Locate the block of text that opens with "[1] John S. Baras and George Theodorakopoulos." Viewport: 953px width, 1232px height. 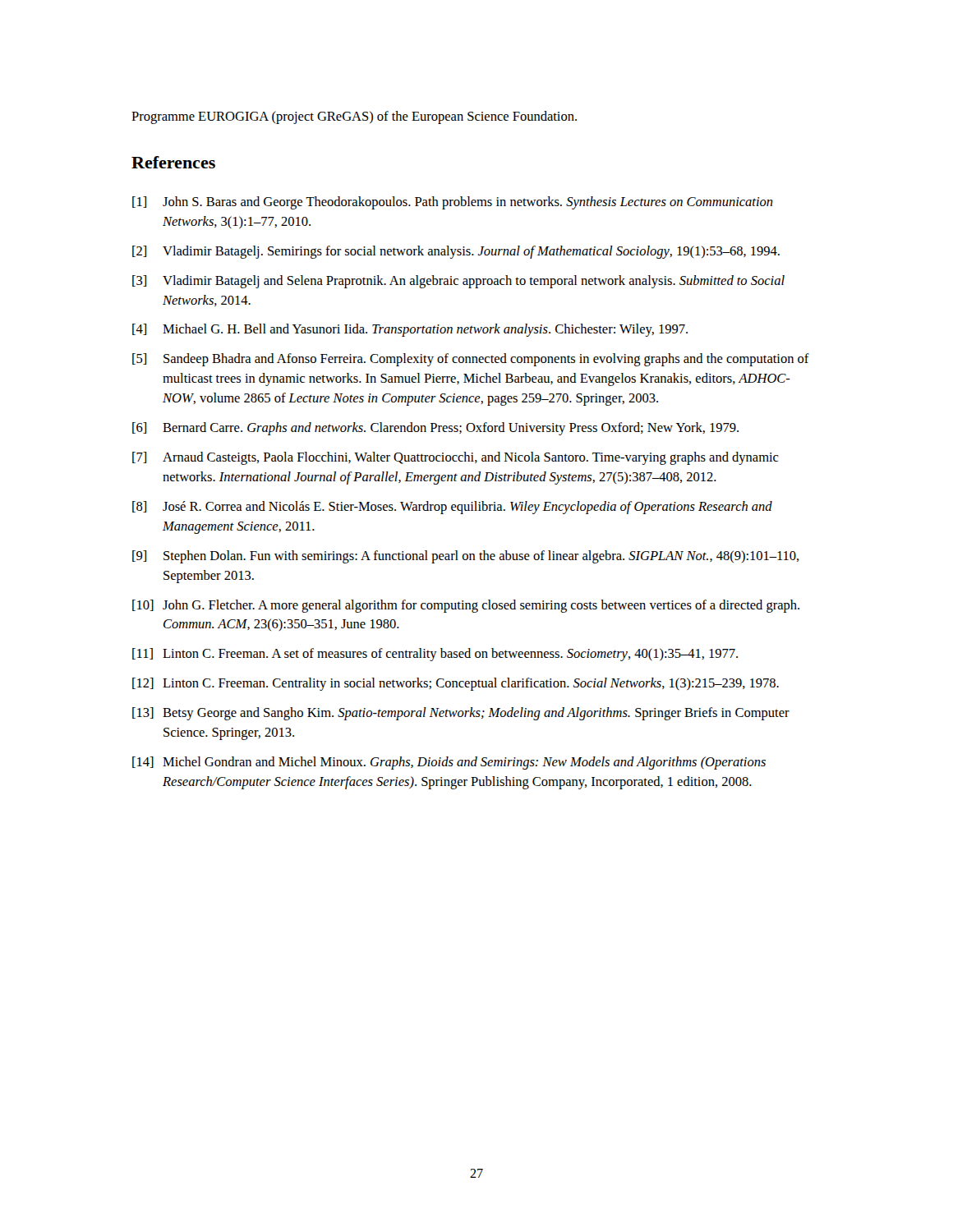pos(476,212)
